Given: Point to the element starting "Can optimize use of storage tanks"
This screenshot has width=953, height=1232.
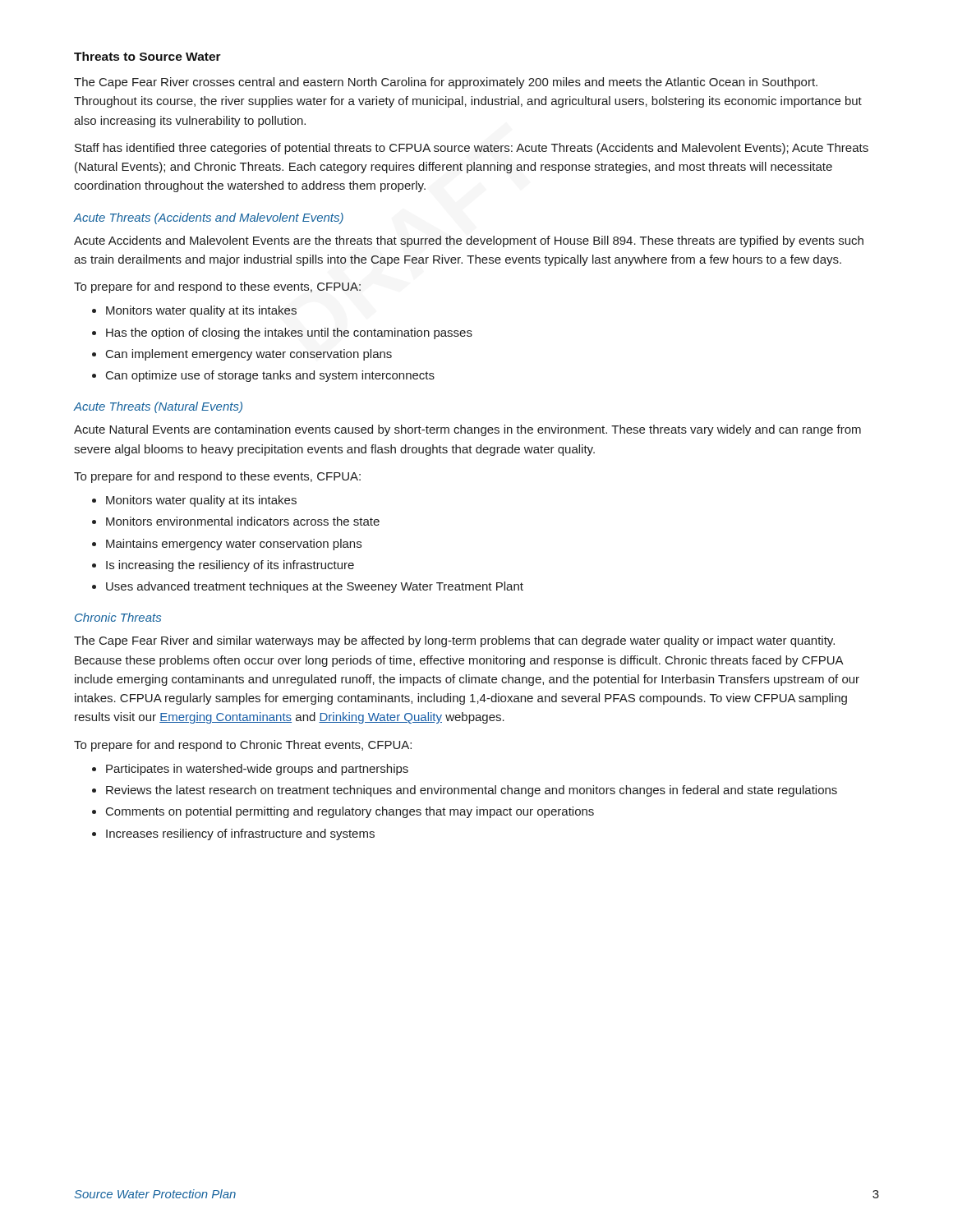Looking at the screenshot, I should [270, 375].
